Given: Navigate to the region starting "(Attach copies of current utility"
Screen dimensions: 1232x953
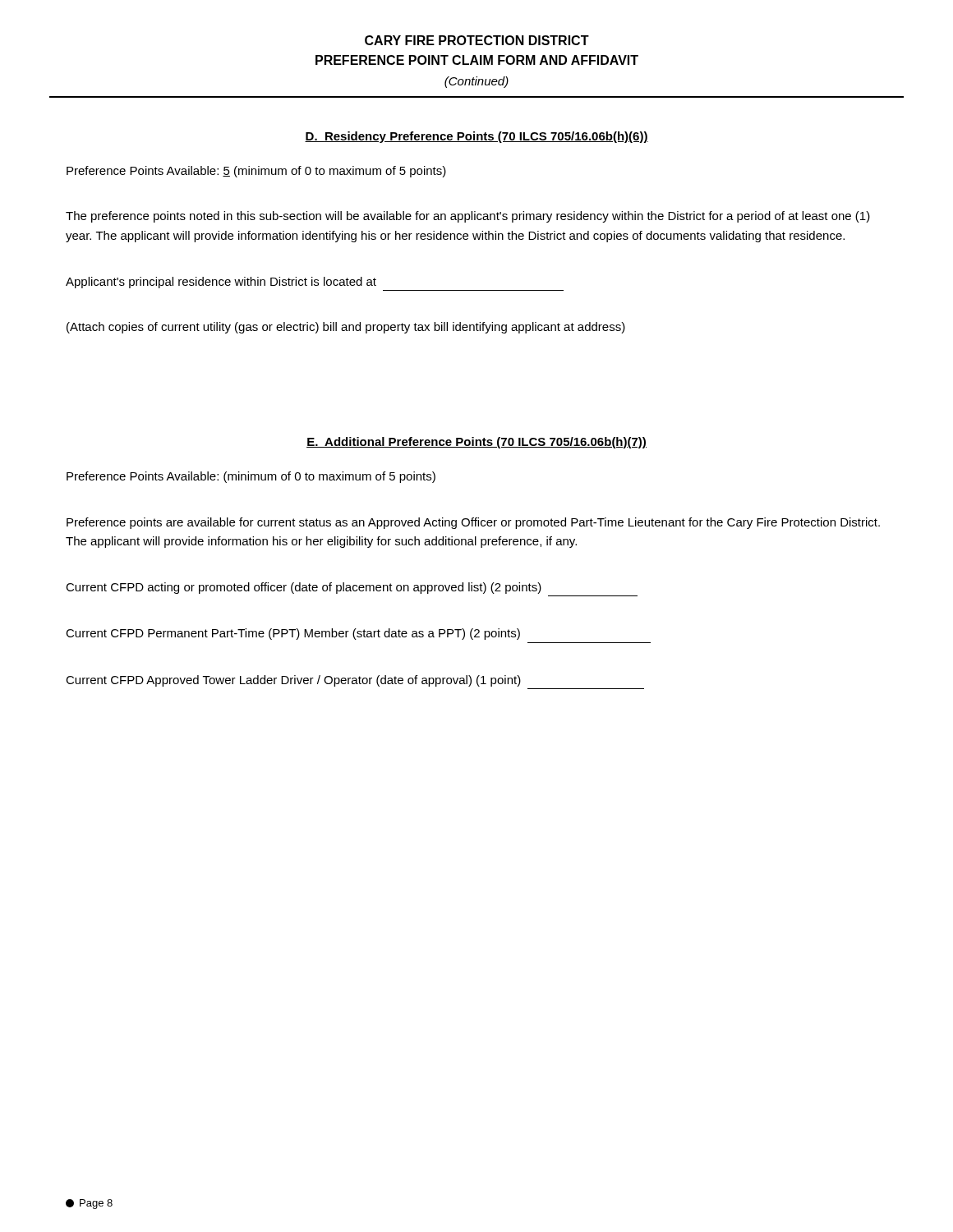Looking at the screenshot, I should [x=346, y=326].
